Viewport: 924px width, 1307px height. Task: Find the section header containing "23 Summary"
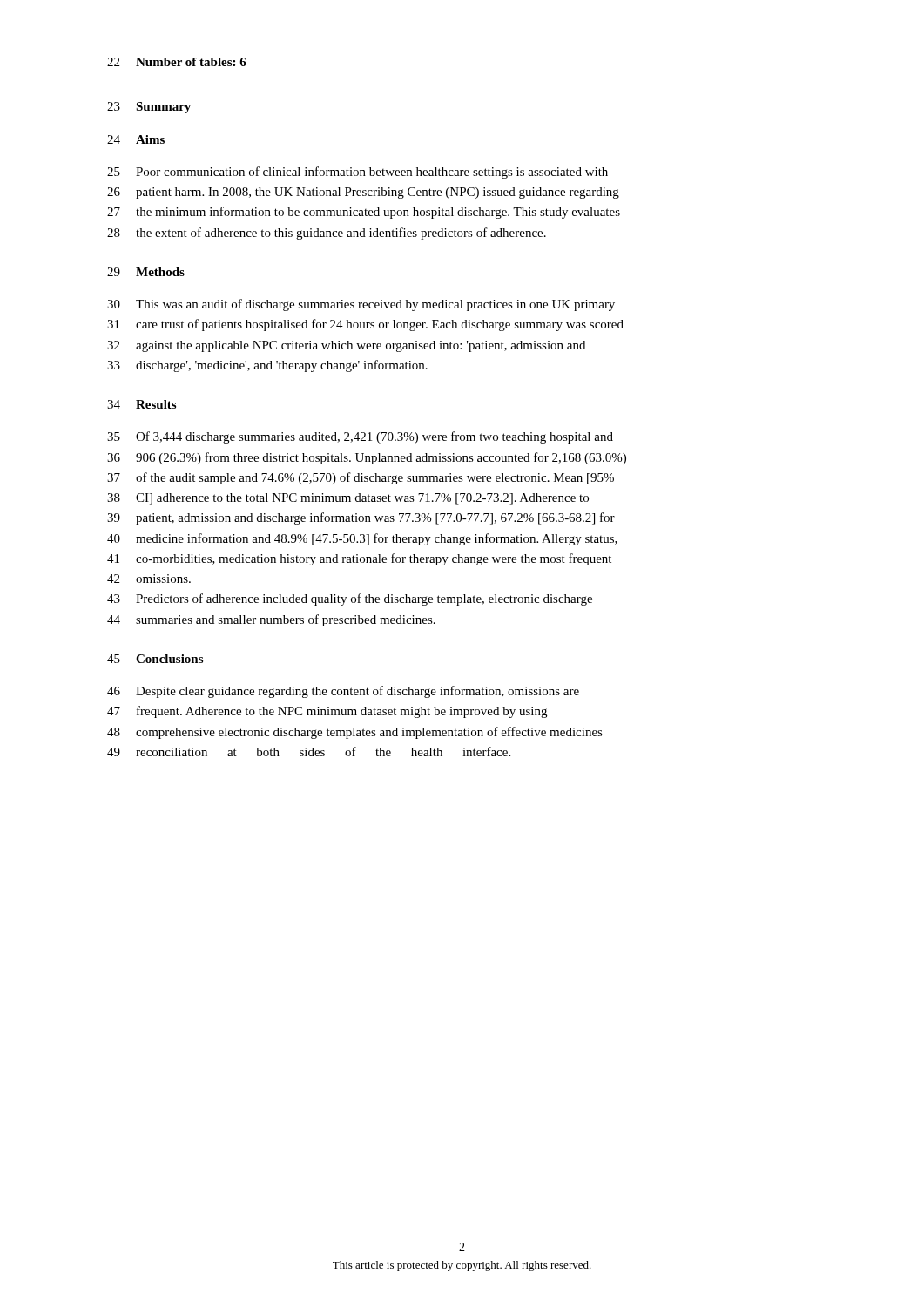149,108
